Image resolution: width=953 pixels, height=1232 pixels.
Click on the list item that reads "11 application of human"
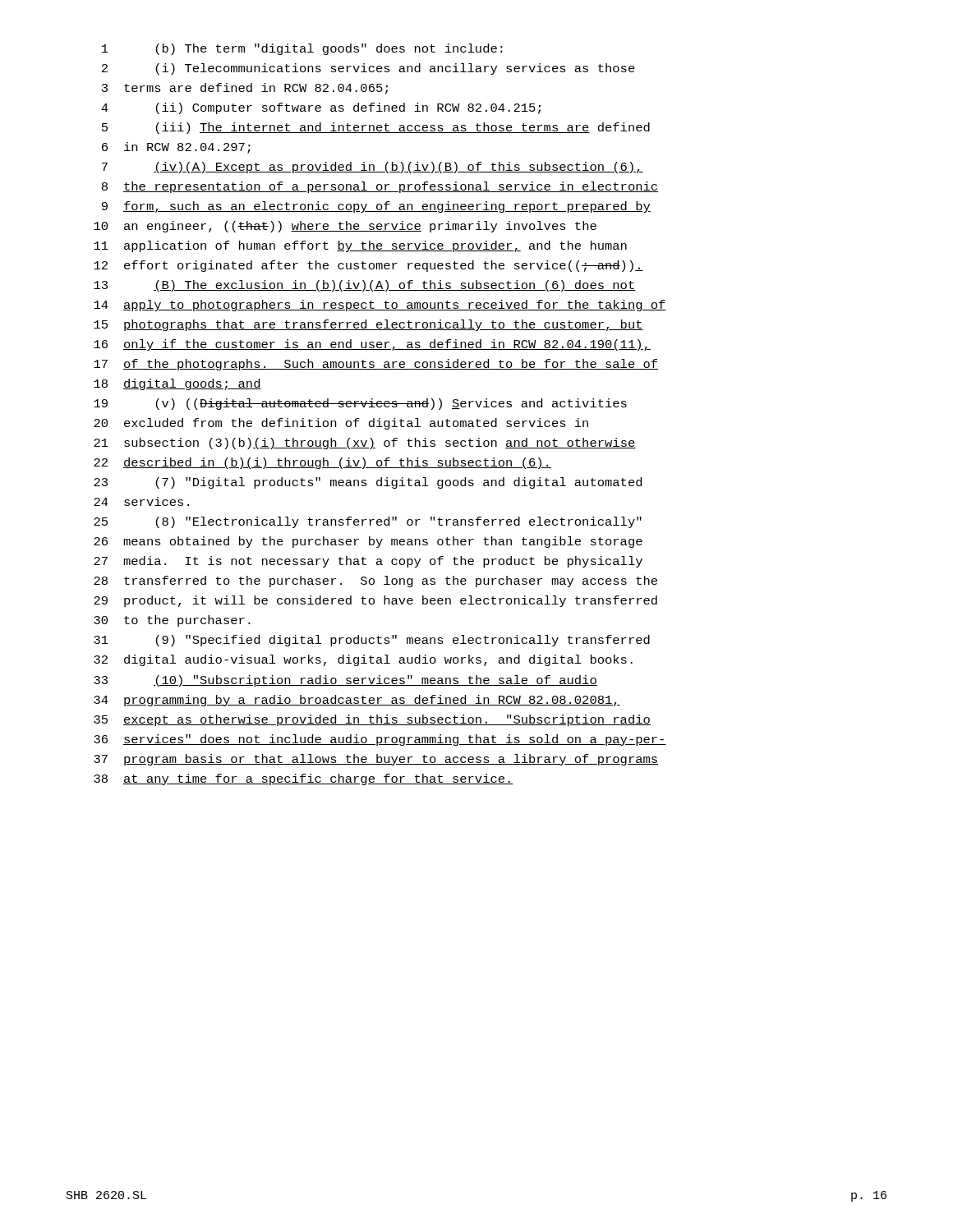(x=476, y=247)
